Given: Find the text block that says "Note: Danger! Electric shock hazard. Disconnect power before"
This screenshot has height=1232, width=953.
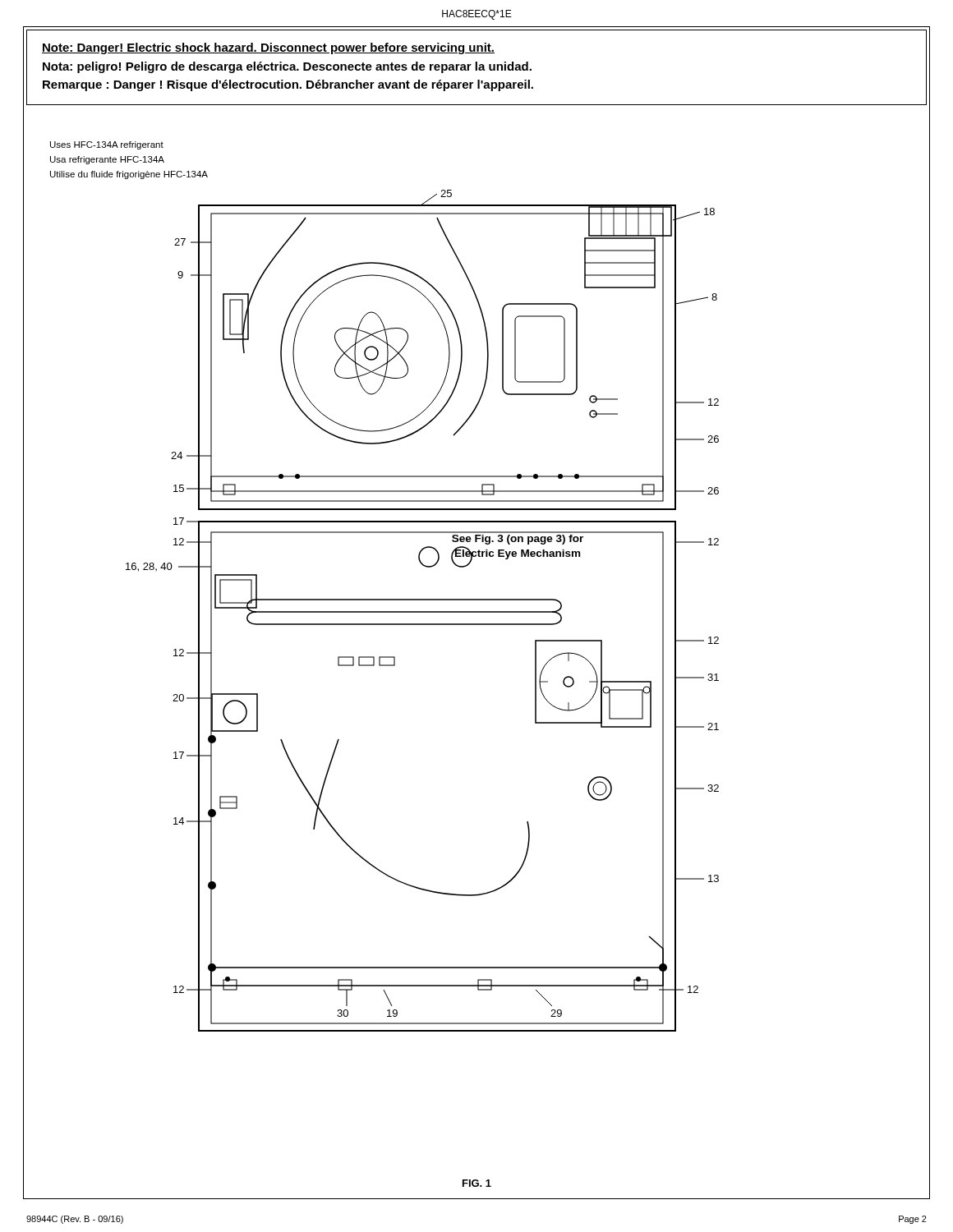Looking at the screenshot, I should click(x=288, y=66).
